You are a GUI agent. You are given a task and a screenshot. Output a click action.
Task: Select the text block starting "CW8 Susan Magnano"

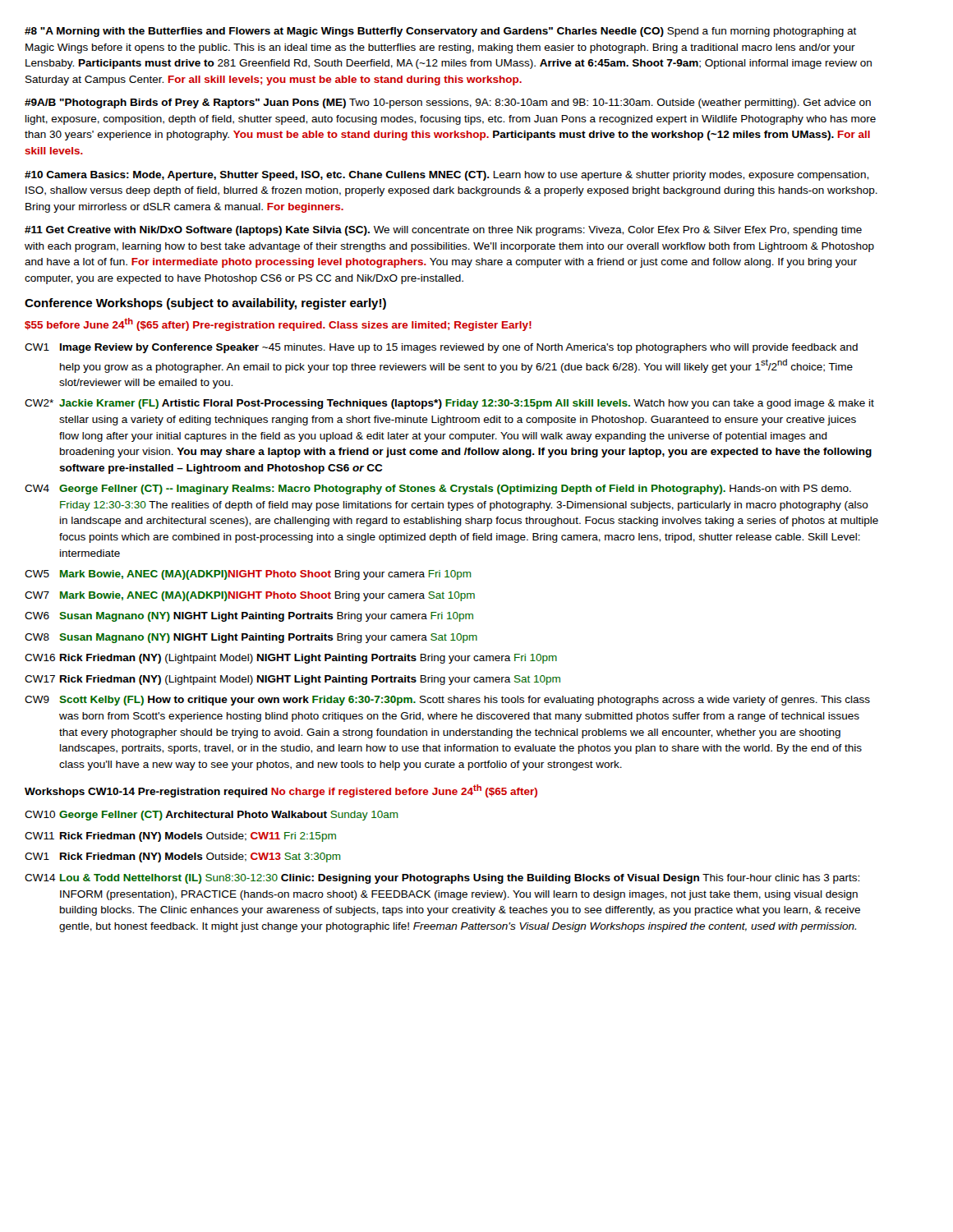(452, 637)
